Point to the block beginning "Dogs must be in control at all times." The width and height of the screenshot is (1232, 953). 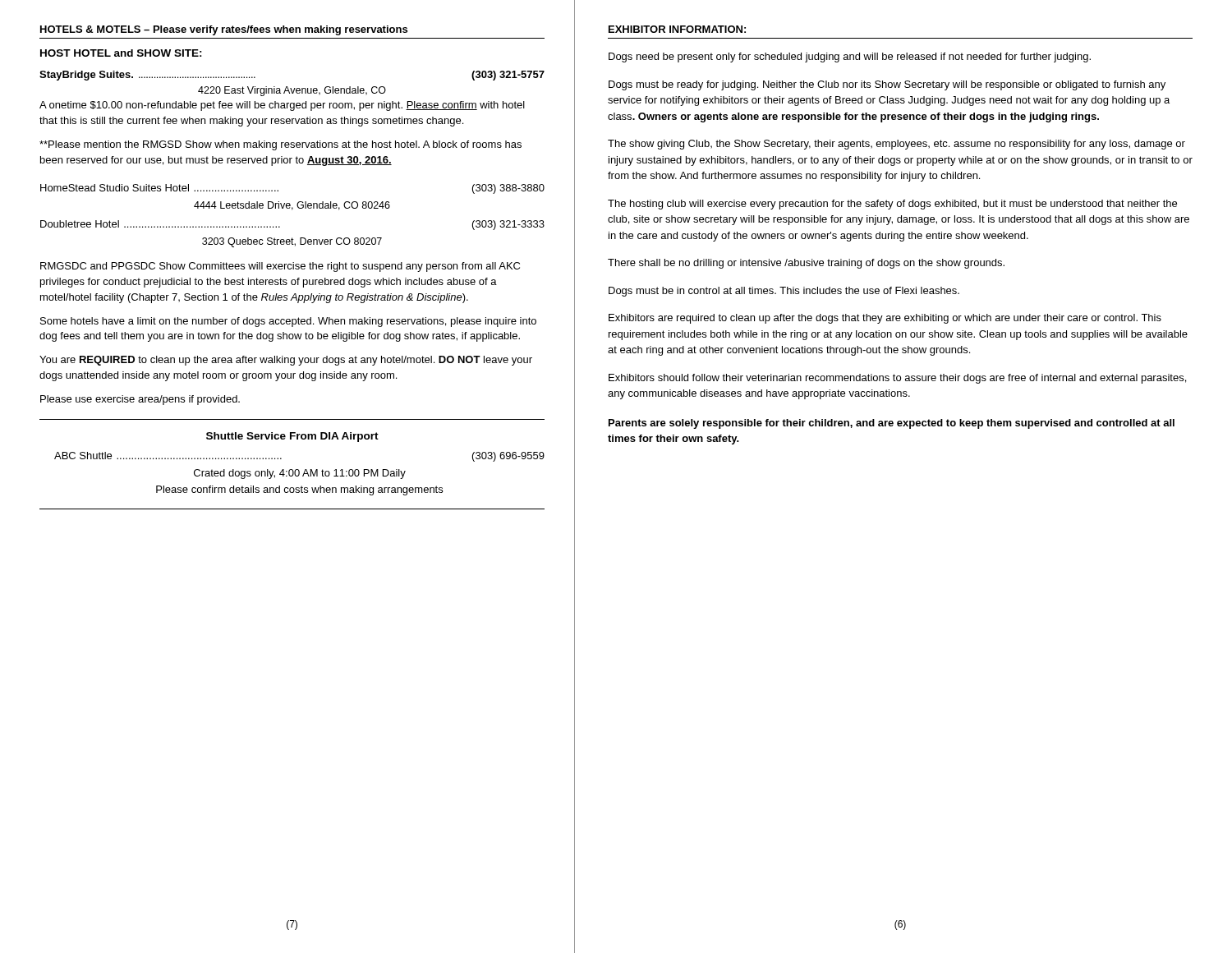point(784,290)
